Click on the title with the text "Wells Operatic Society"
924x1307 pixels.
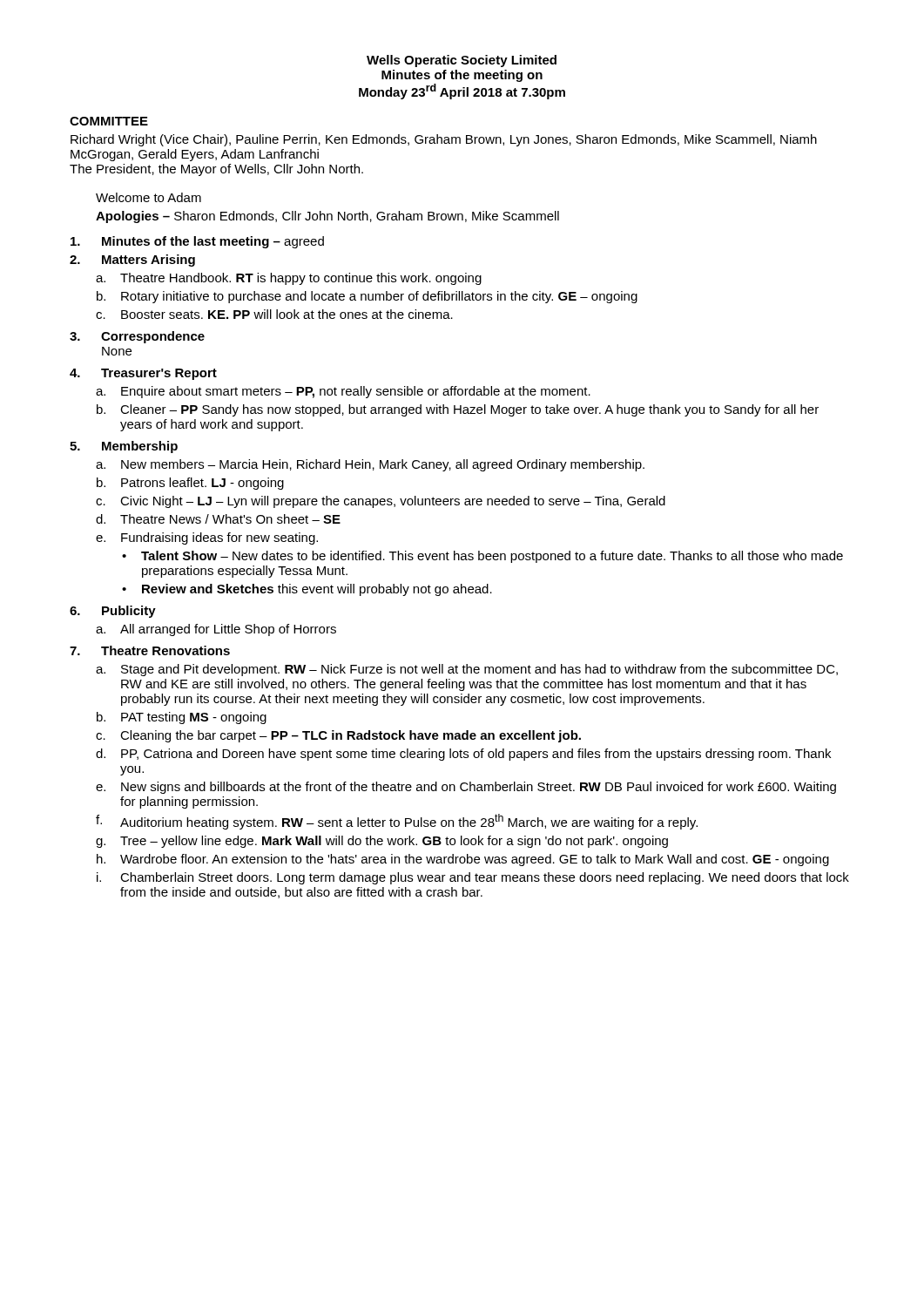click(x=462, y=76)
